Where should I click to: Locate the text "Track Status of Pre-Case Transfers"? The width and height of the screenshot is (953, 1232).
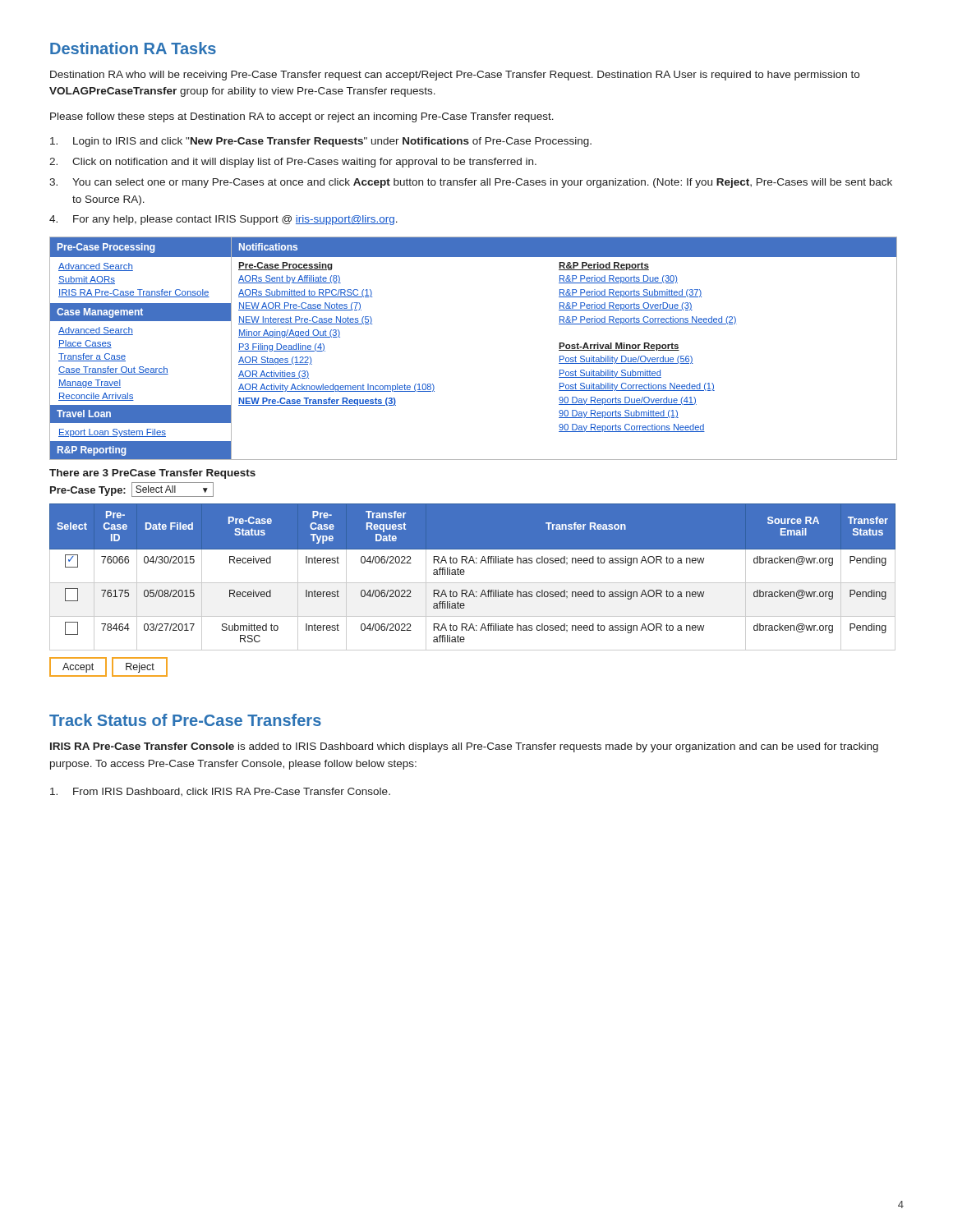point(185,721)
